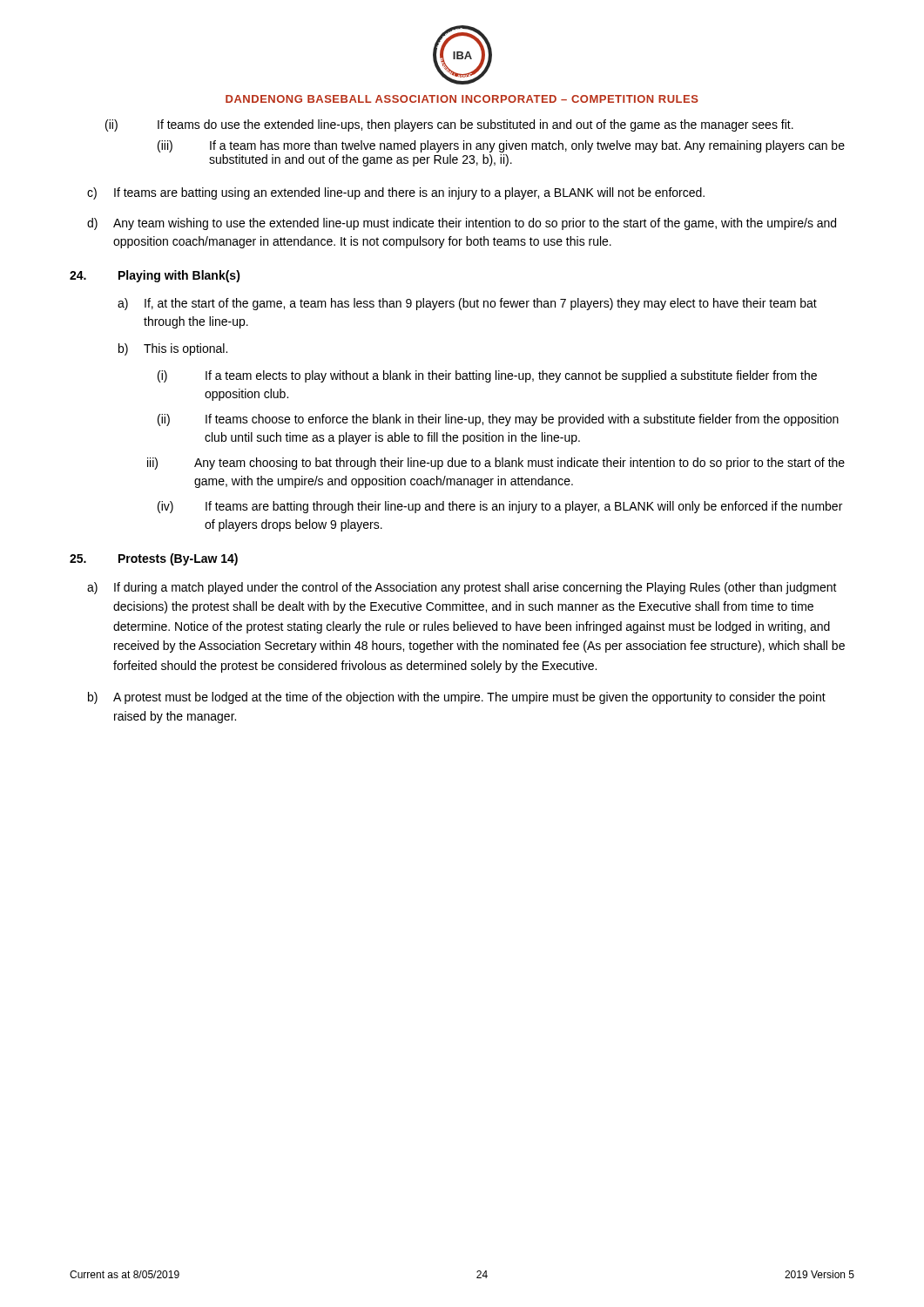This screenshot has height=1307, width=924.
Task: Where is the passage that starts "a) If during a match played under the"?
Action: [471, 626]
